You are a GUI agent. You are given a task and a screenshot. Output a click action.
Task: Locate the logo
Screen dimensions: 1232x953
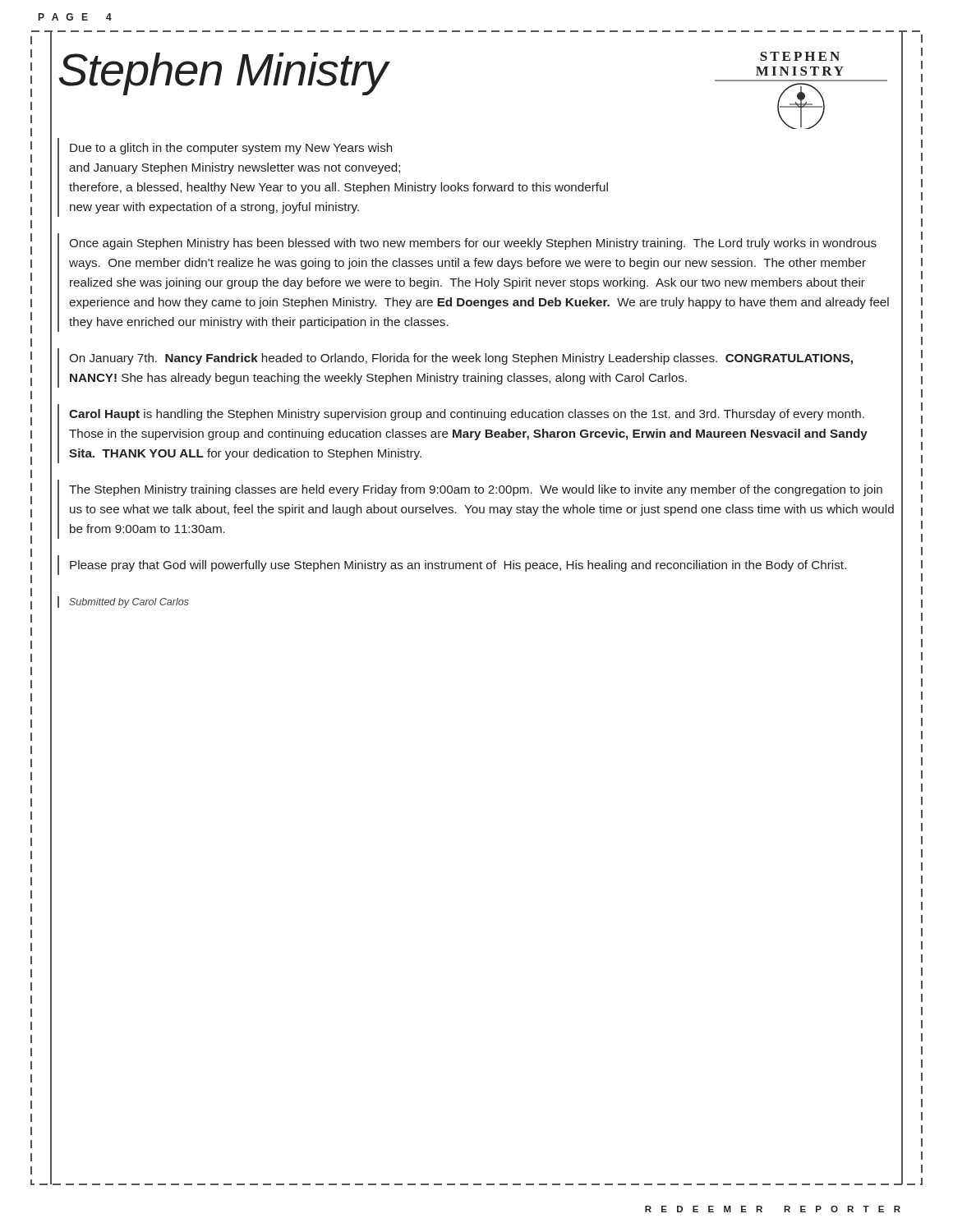[x=801, y=87]
